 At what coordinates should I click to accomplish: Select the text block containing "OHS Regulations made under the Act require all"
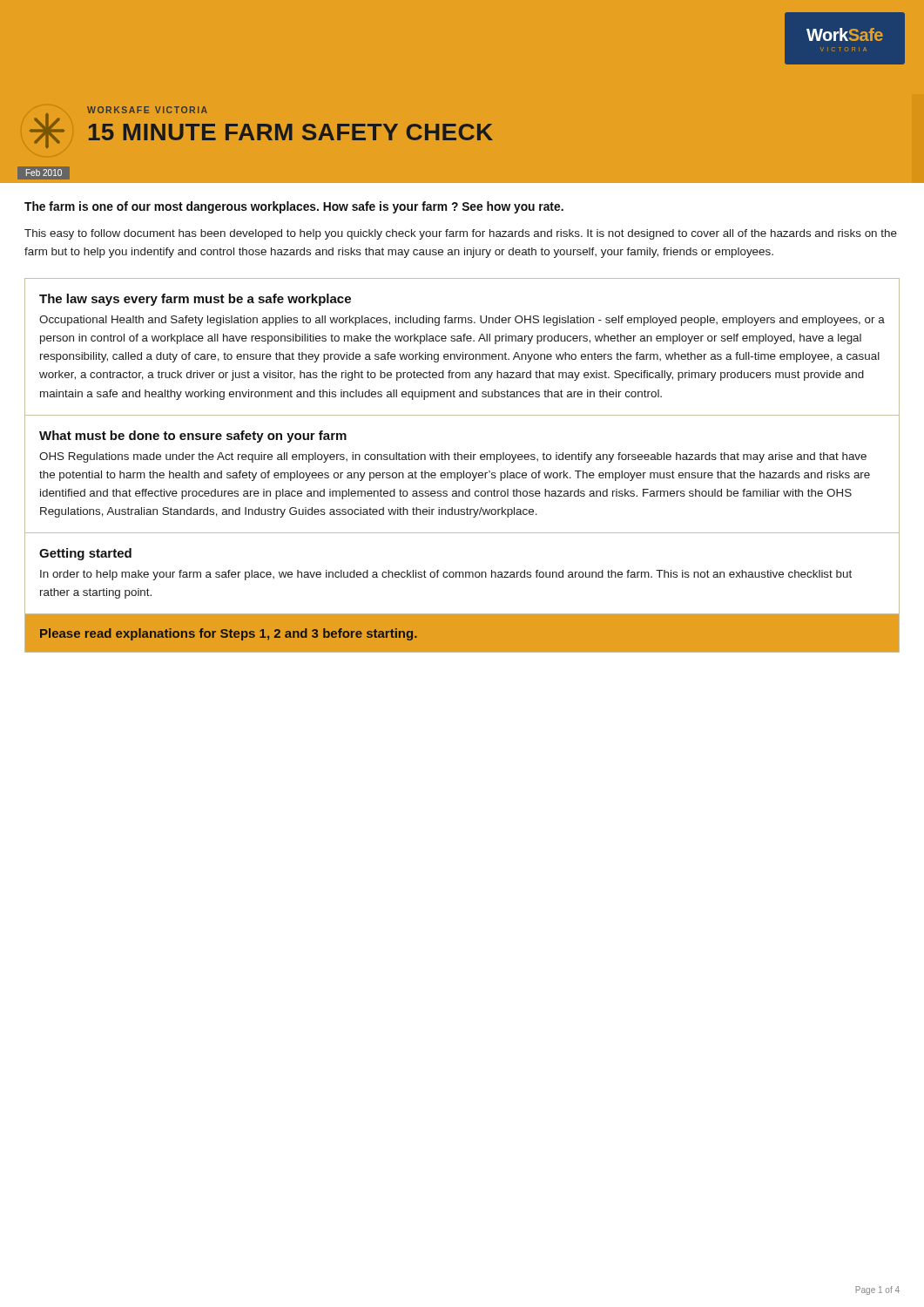click(455, 483)
